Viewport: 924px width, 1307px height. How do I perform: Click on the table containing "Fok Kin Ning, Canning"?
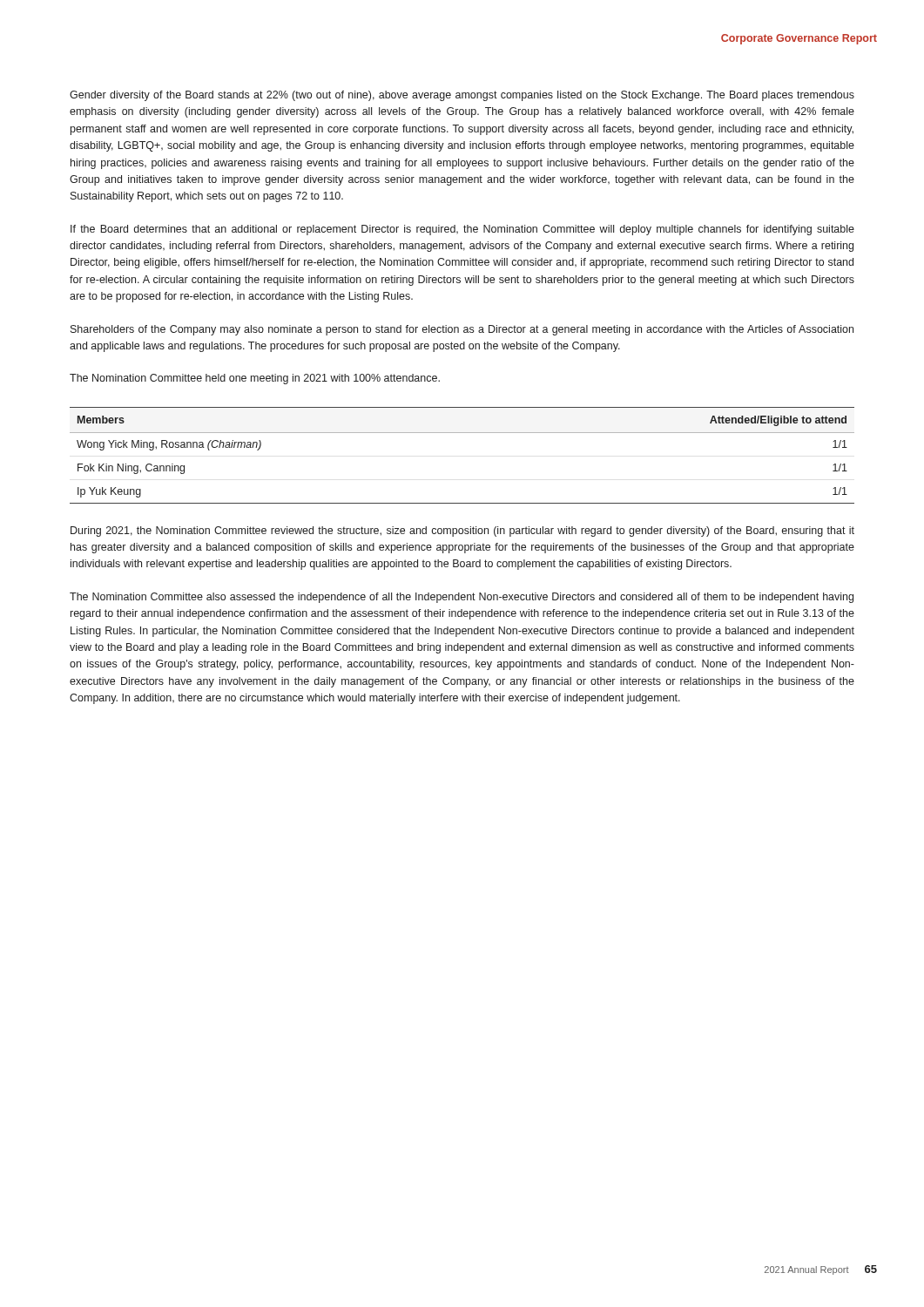(x=462, y=455)
